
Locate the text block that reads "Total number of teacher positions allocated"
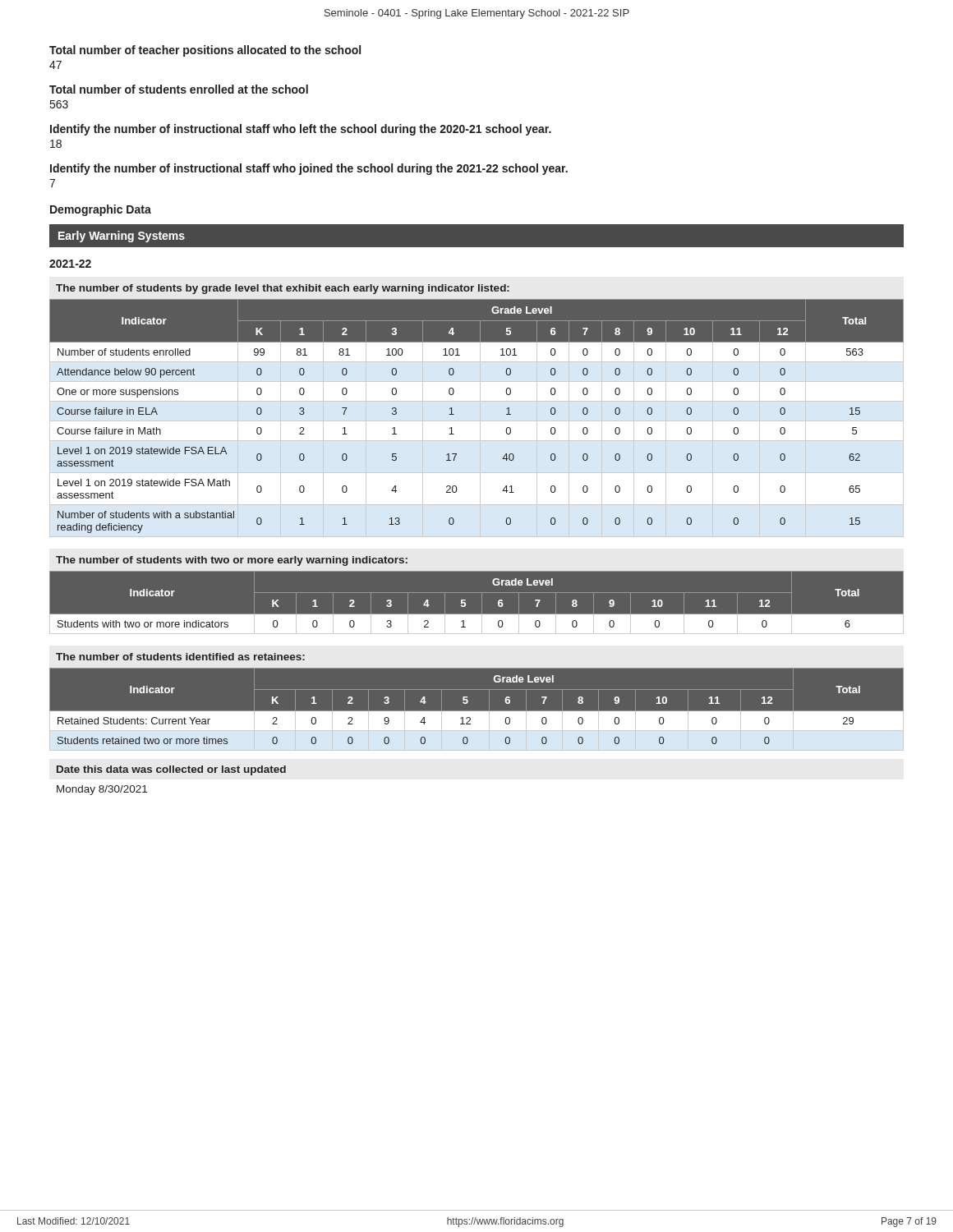(205, 51)
